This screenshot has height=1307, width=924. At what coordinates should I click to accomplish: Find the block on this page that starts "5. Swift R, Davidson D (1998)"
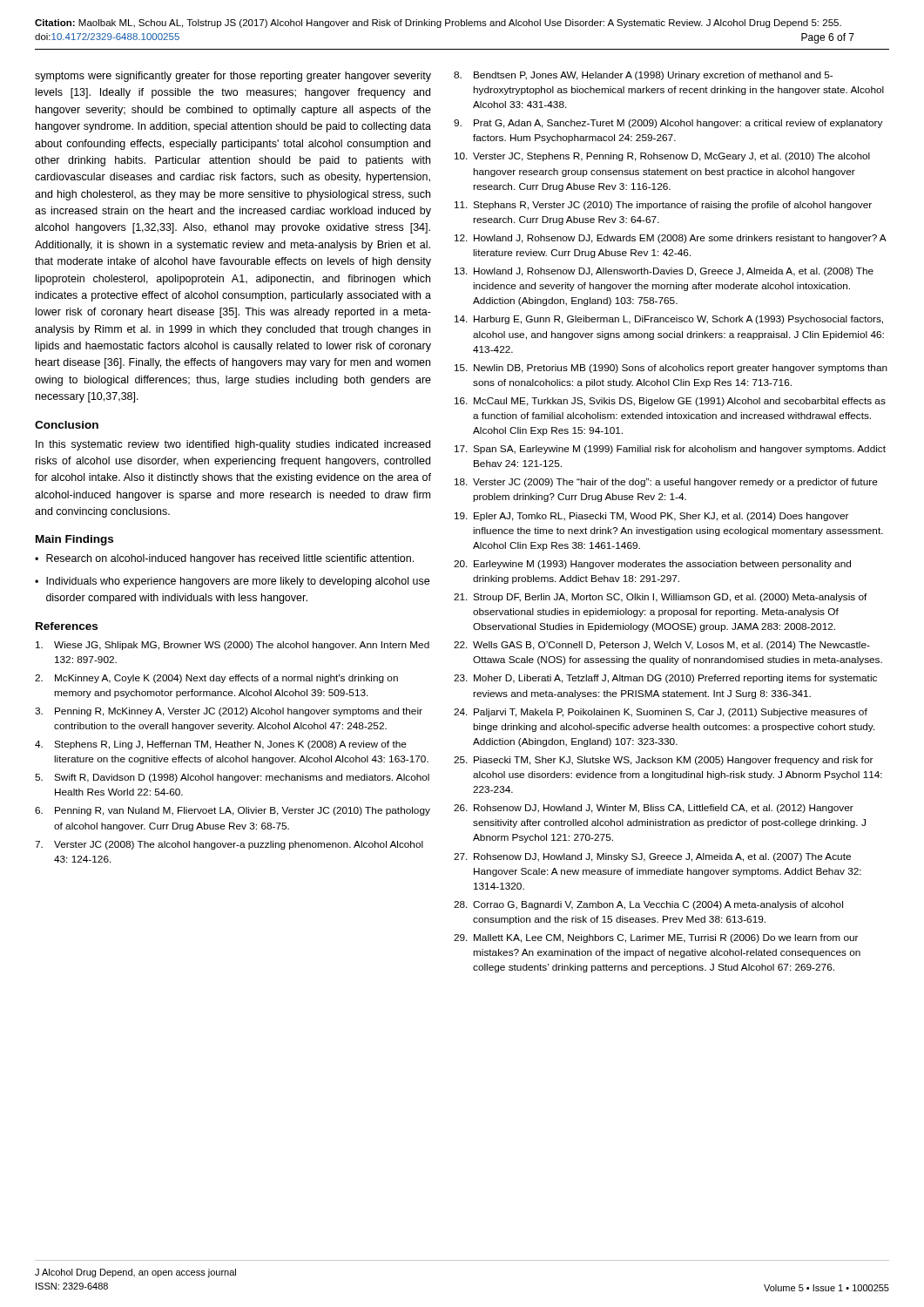point(233,785)
